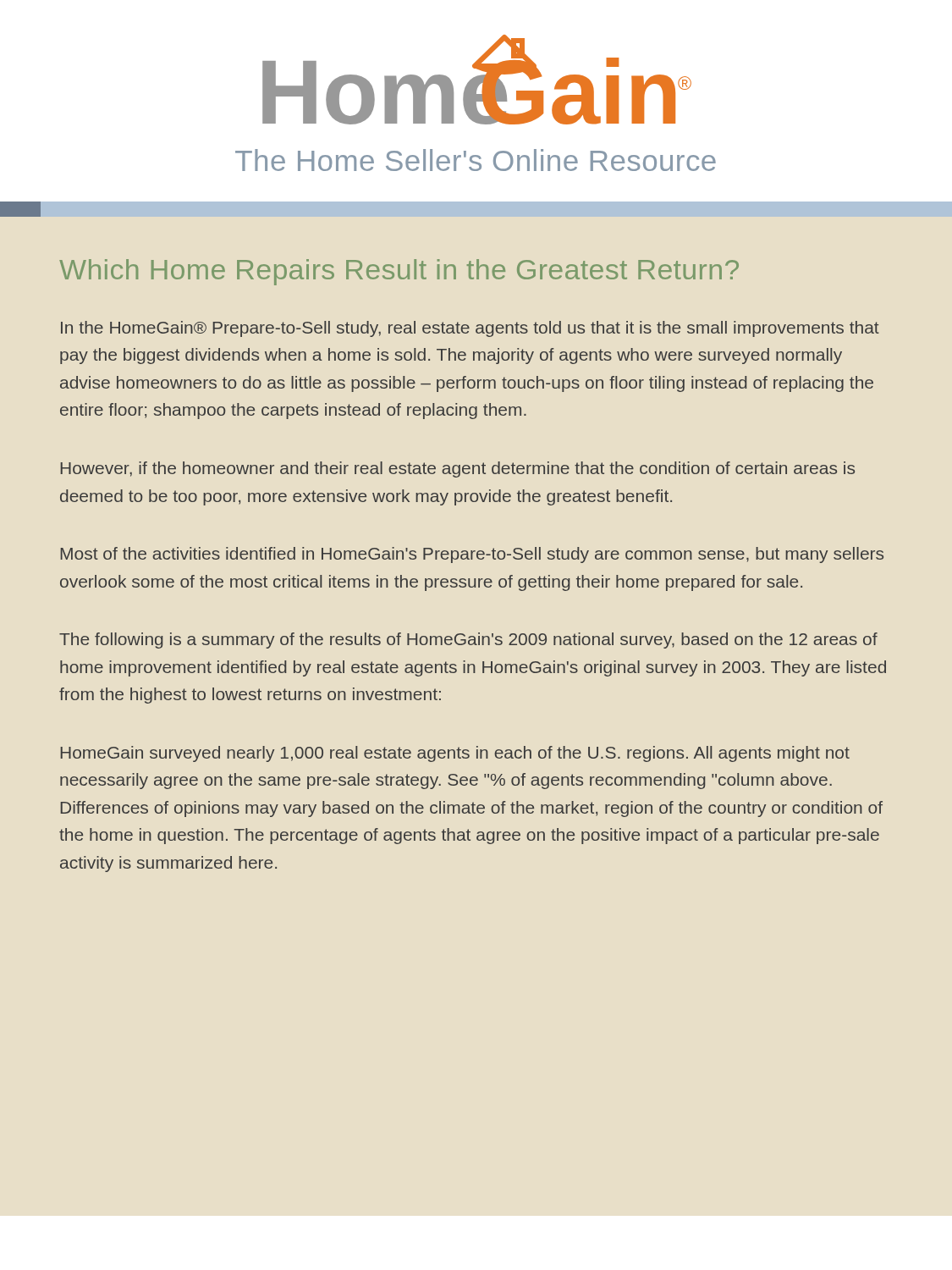Locate the passage starting "Which Home Repairs Result in the"
The image size is (952, 1270).
[x=476, y=270]
